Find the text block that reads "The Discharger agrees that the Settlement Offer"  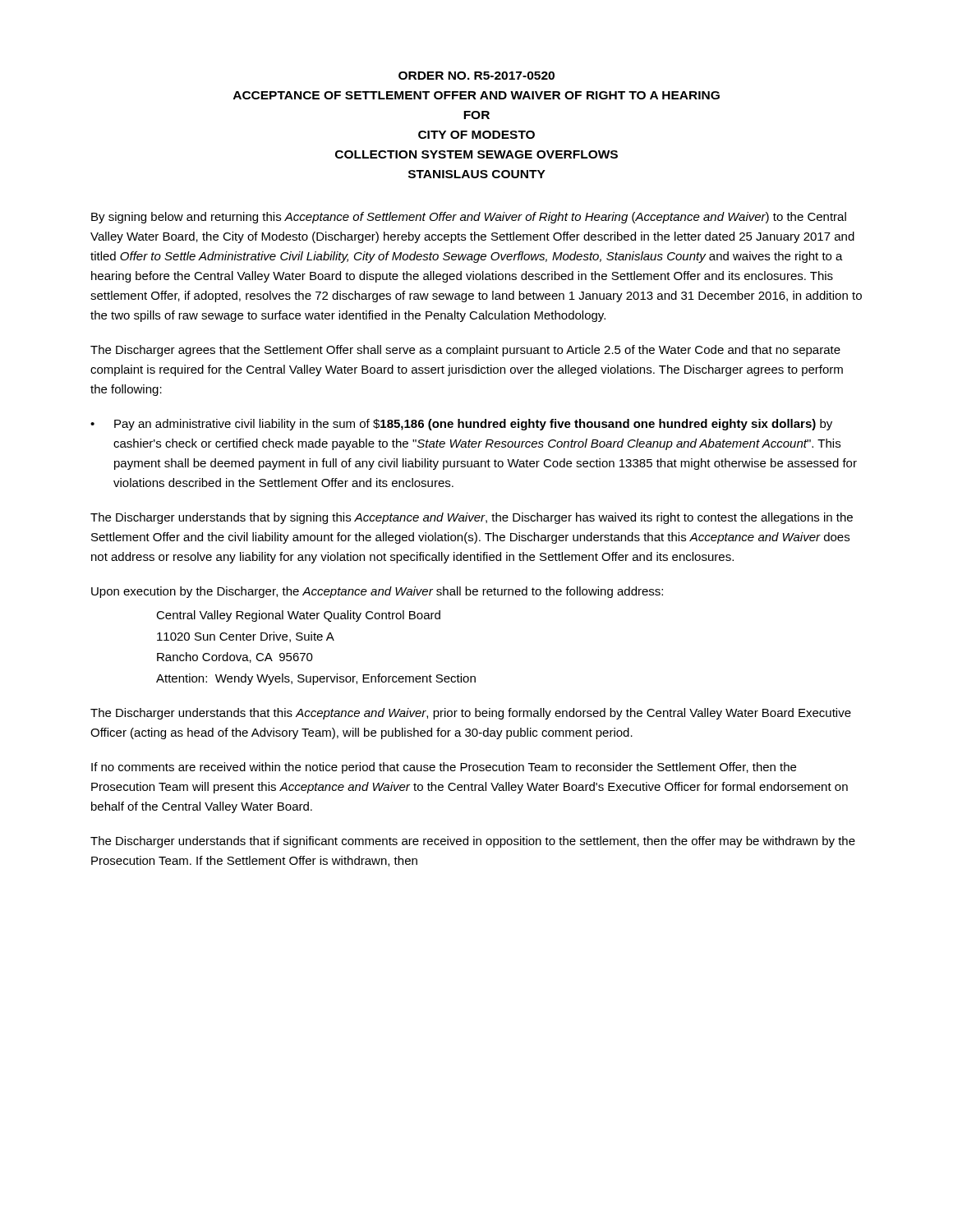[467, 369]
